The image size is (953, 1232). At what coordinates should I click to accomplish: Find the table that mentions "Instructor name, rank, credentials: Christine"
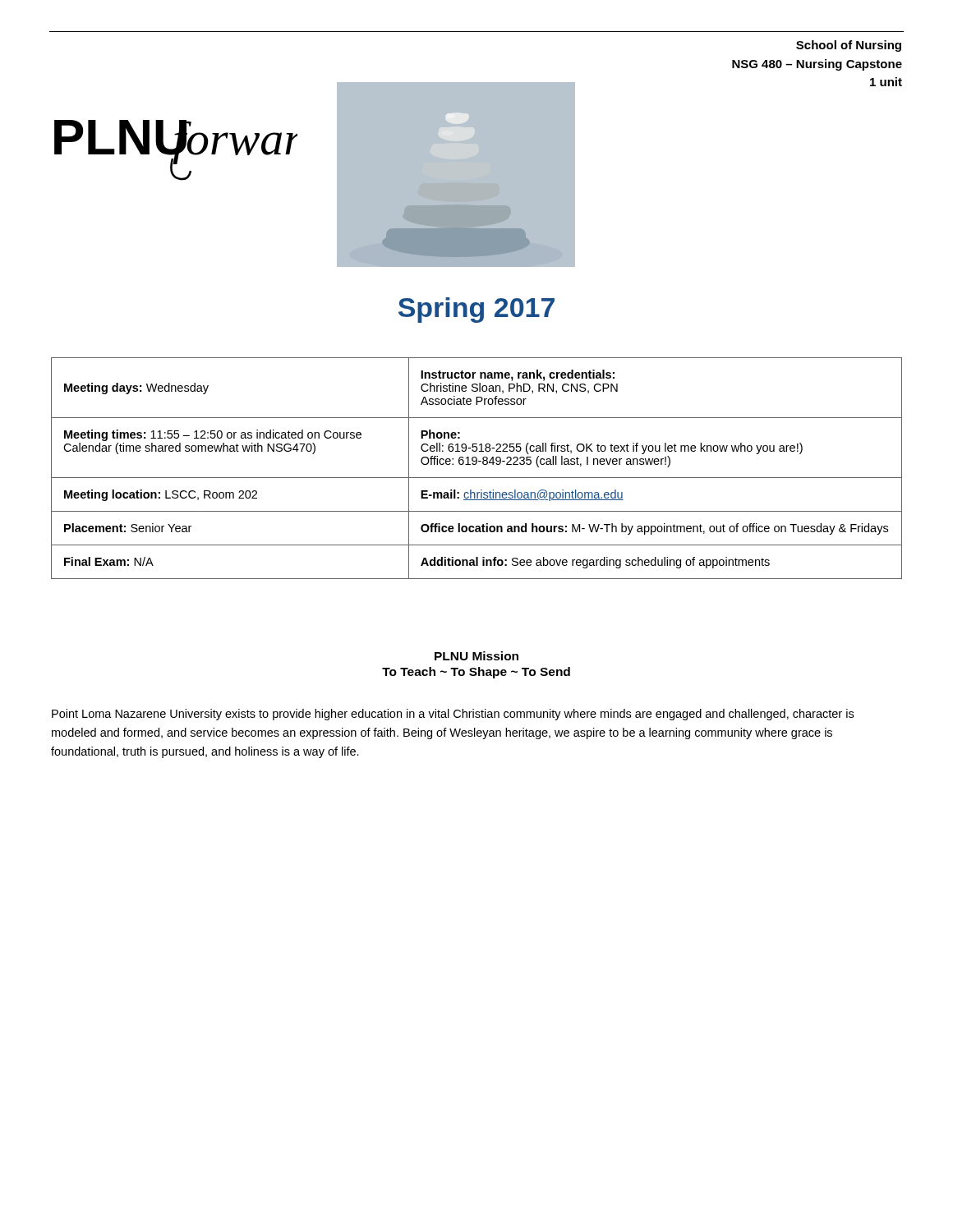(x=476, y=468)
